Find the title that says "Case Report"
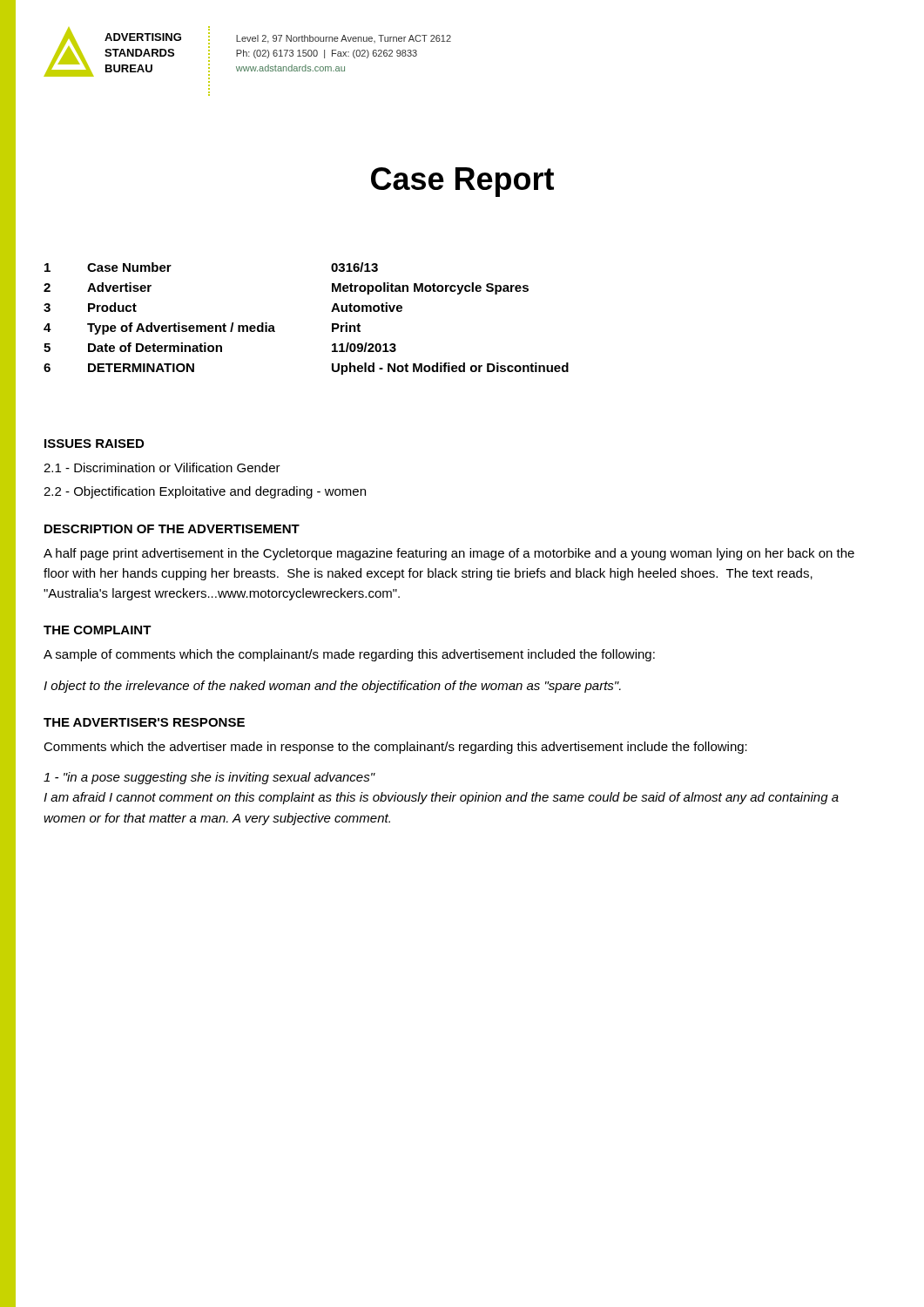Screen dimensions: 1307x924 (462, 179)
